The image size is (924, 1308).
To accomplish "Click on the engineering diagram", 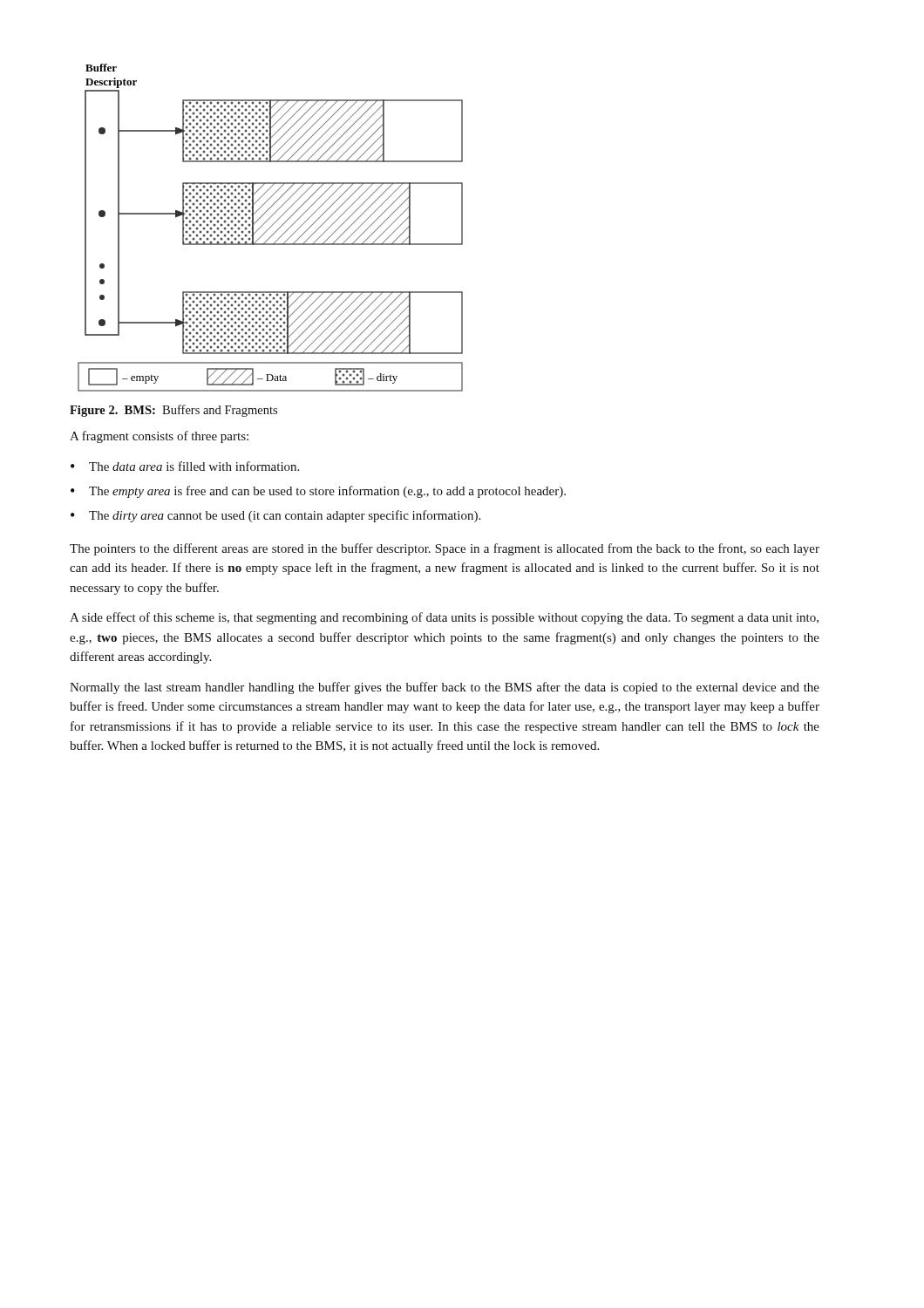I will click(445, 224).
